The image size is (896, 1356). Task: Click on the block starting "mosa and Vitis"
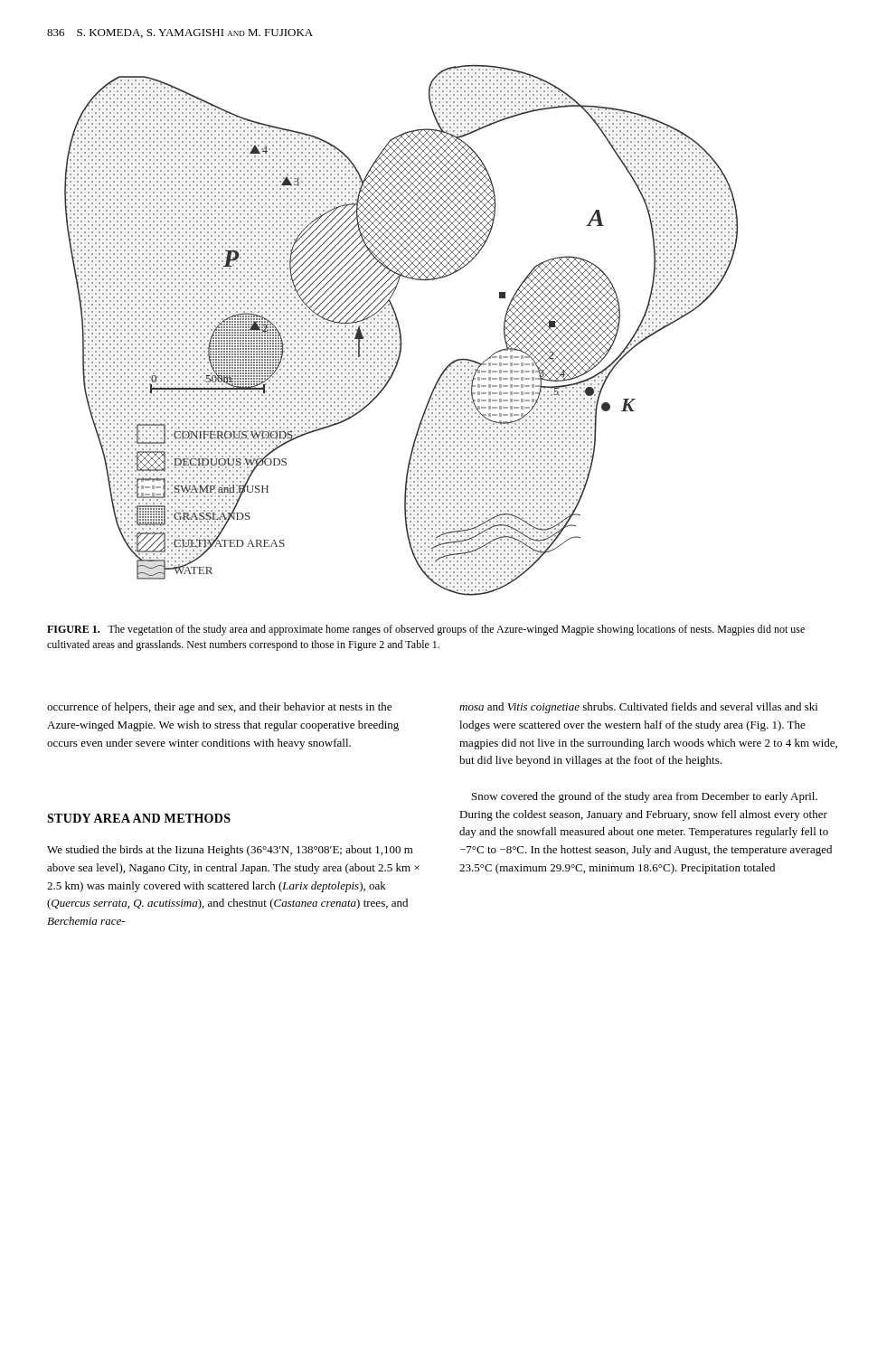pyautogui.click(x=649, y=787)
